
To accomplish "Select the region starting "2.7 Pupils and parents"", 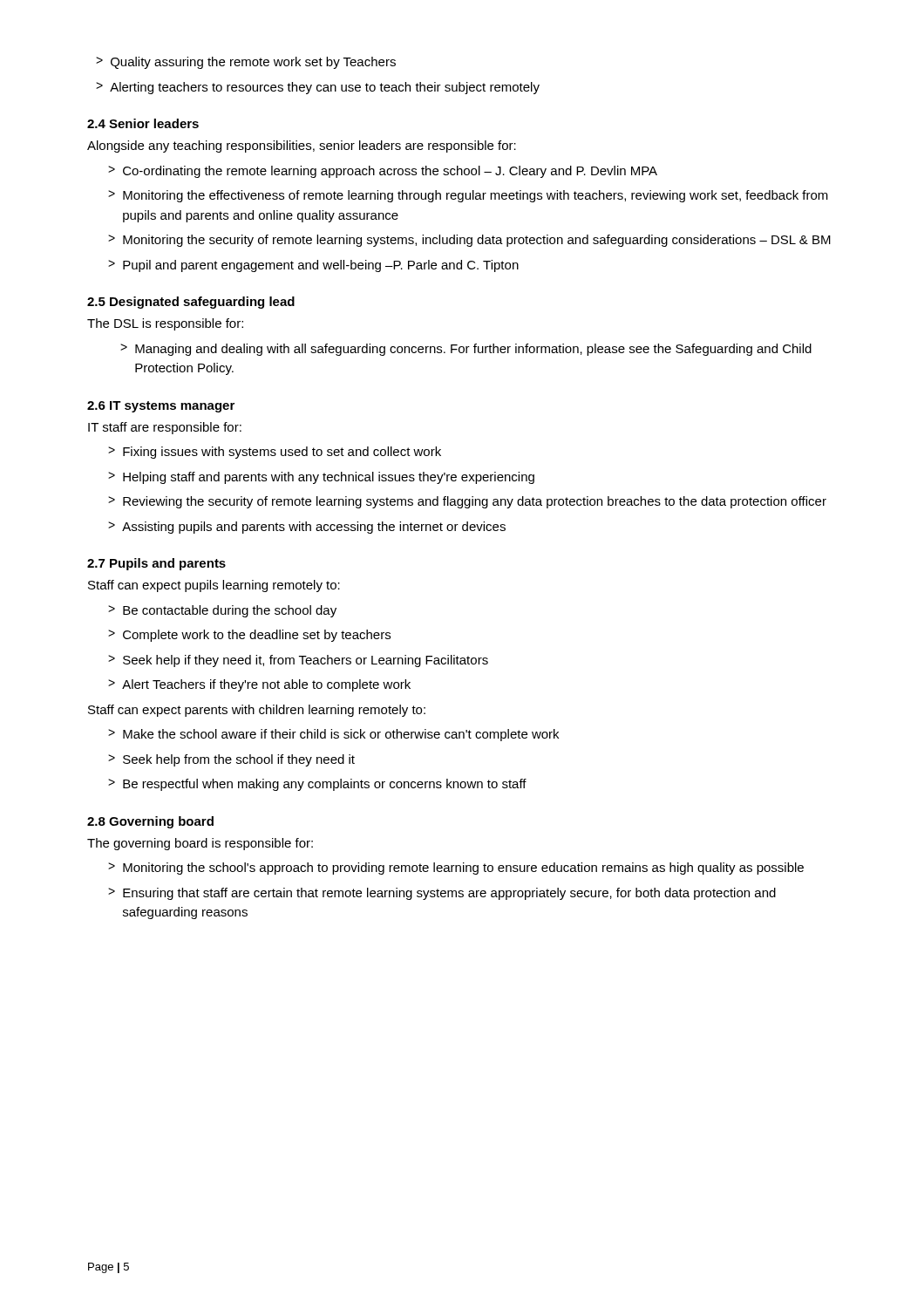I will pos(157,563).
